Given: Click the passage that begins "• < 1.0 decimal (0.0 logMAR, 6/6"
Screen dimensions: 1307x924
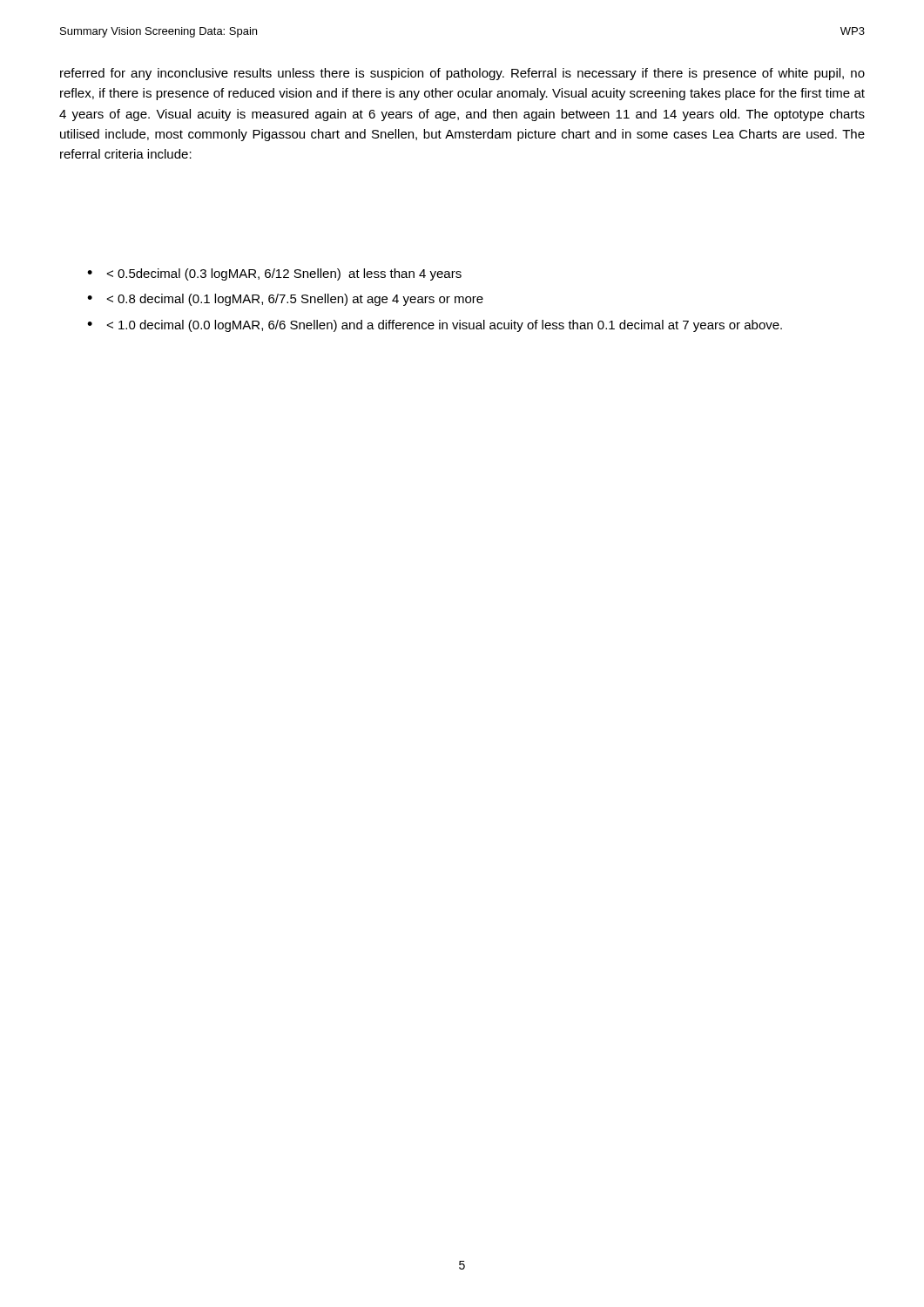Looking at the screenshot, I should click(x=435, y=325).
